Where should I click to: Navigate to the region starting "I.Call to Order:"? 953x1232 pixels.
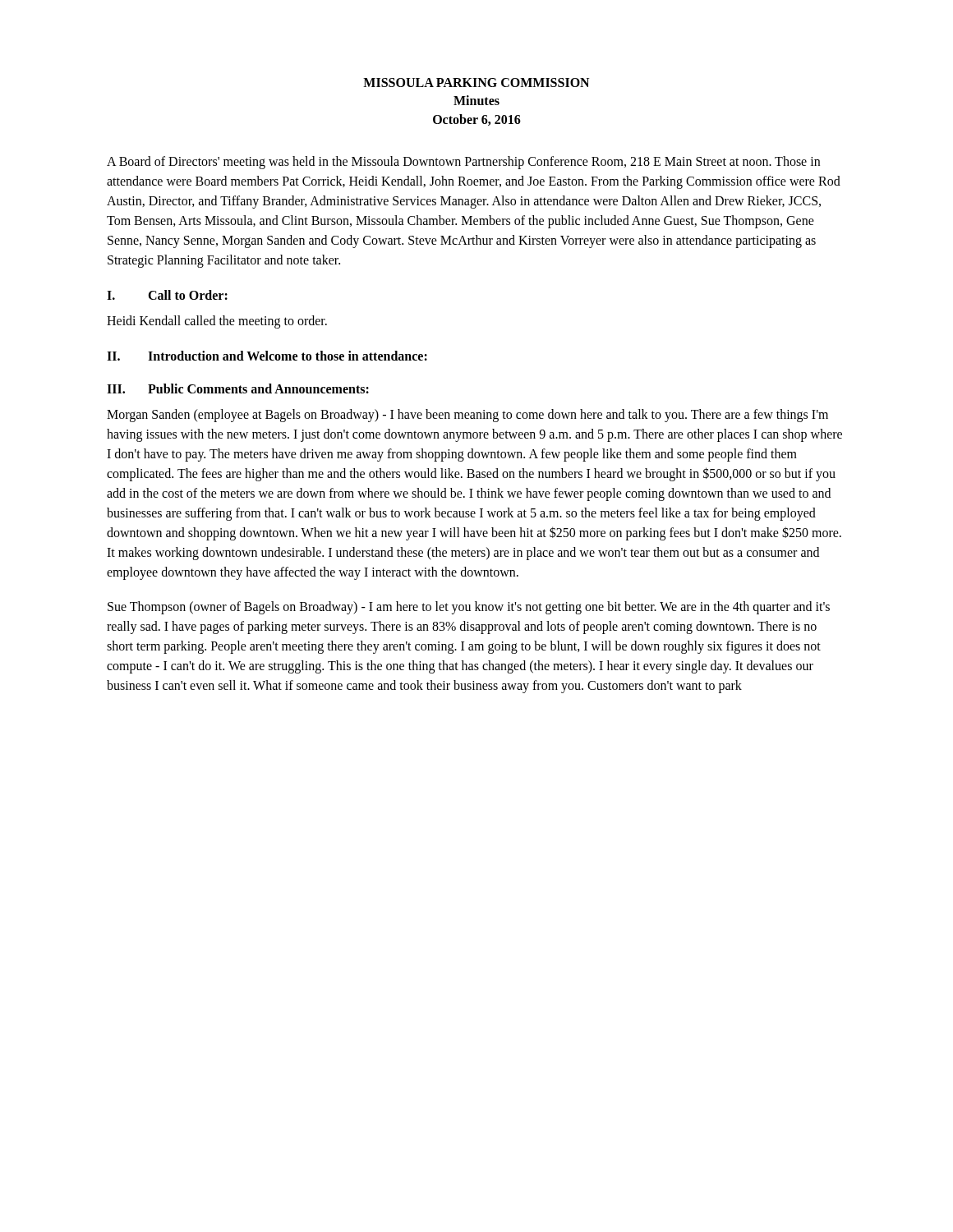167,296
